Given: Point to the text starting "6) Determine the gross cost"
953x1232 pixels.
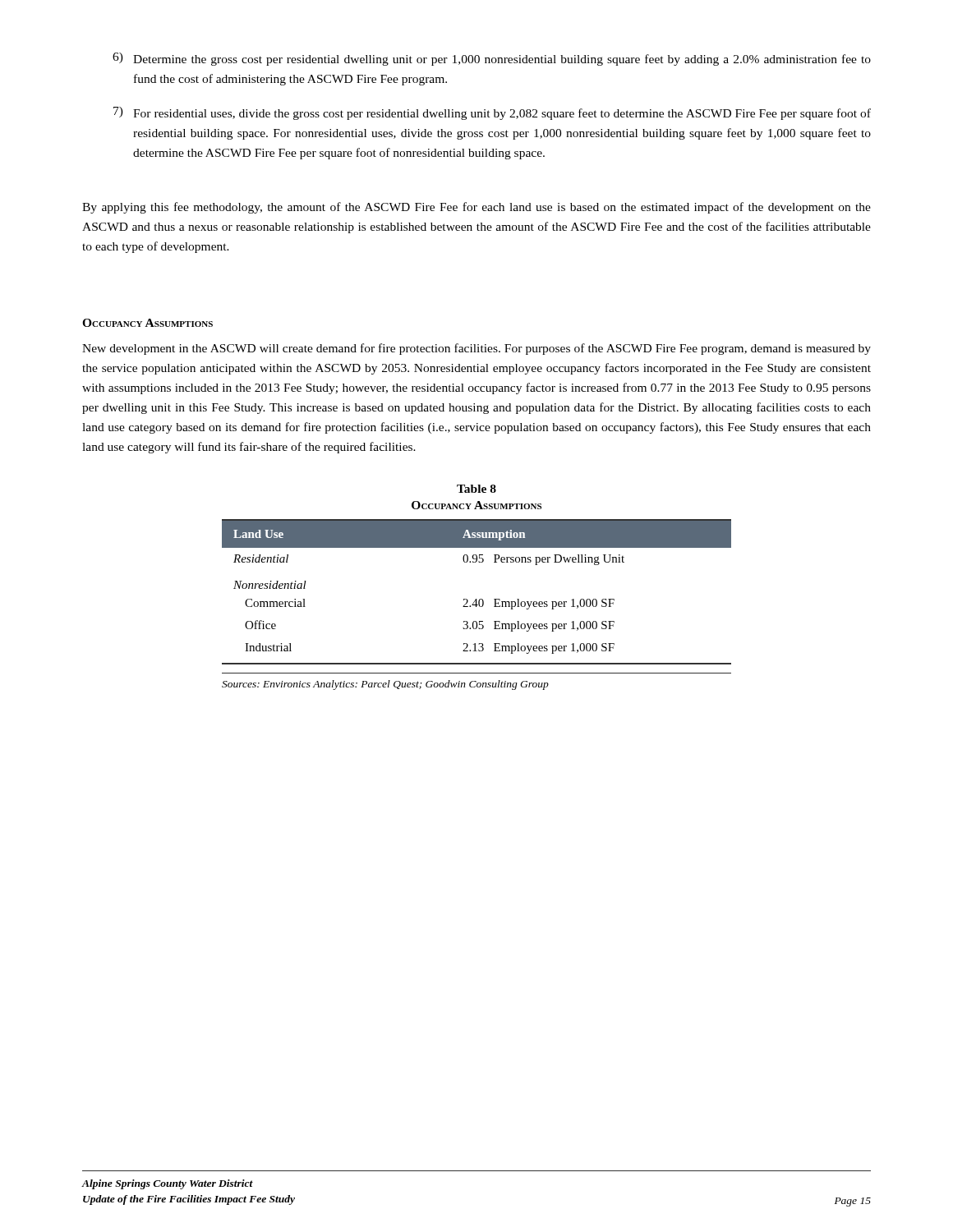Looking at the screenshot, I should (476, 69).
